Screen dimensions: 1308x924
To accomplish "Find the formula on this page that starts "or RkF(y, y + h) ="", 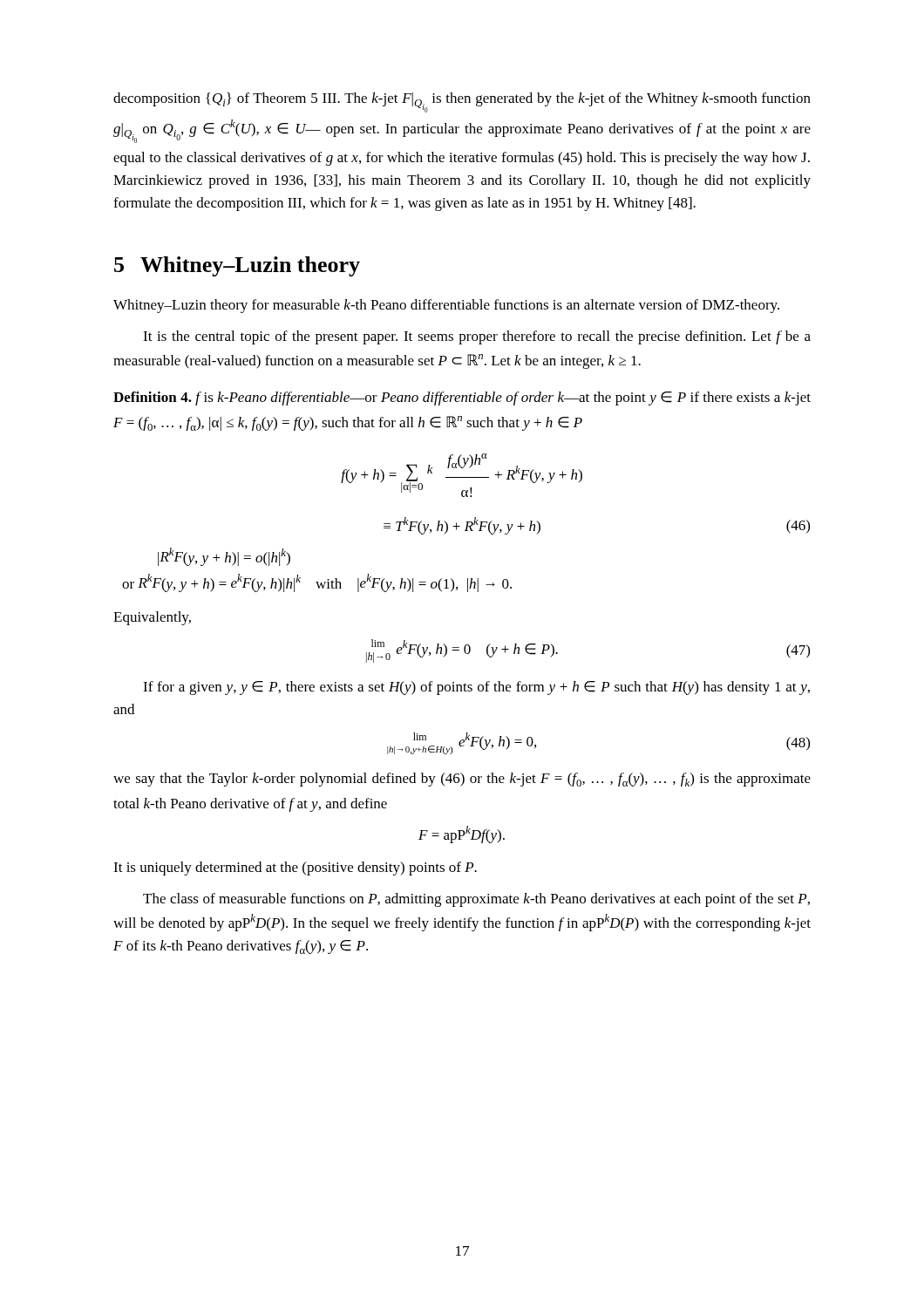I will pyautogui.click(x=466, y=583).
